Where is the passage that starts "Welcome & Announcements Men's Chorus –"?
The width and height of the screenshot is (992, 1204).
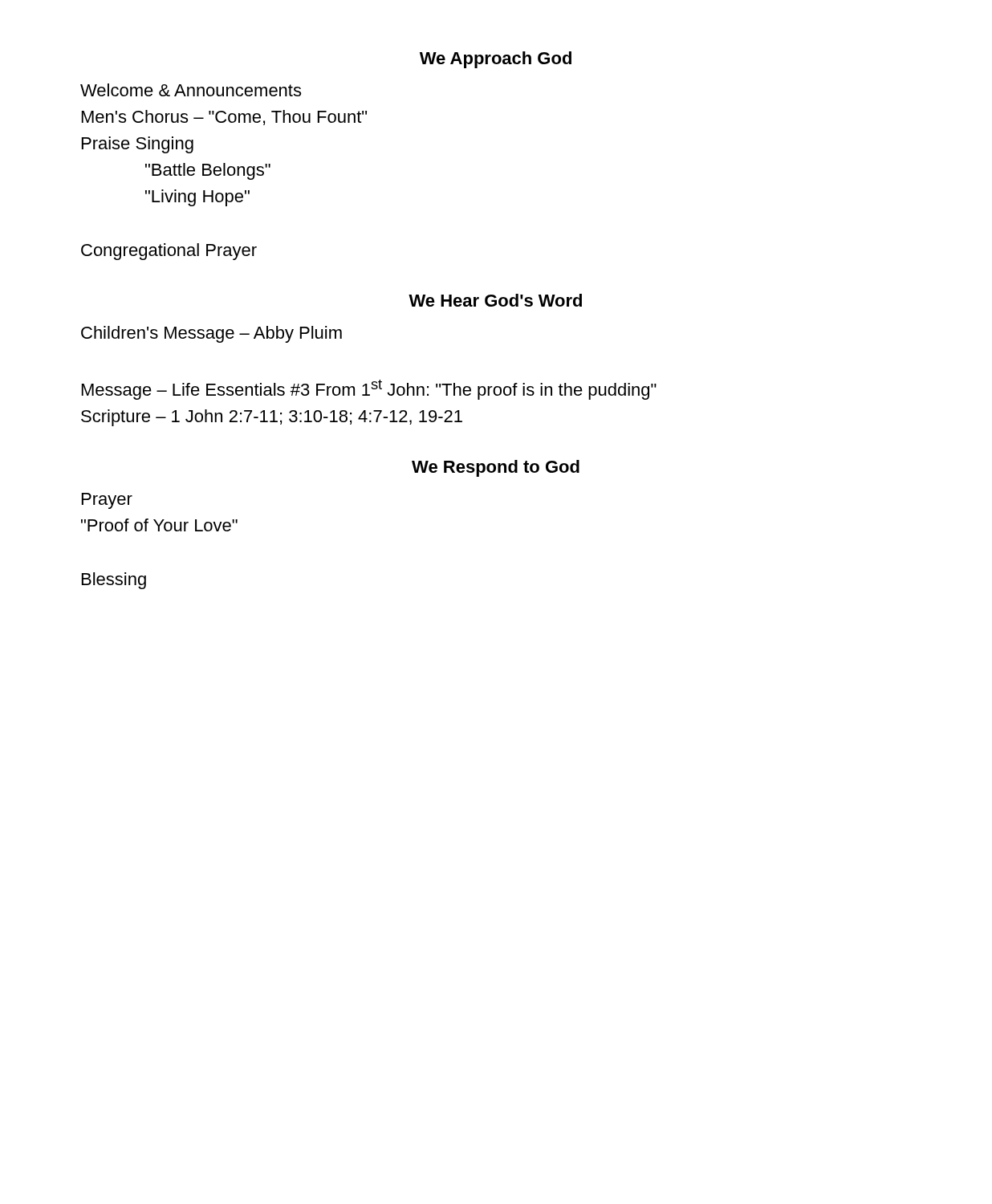[x=191, y=90]
